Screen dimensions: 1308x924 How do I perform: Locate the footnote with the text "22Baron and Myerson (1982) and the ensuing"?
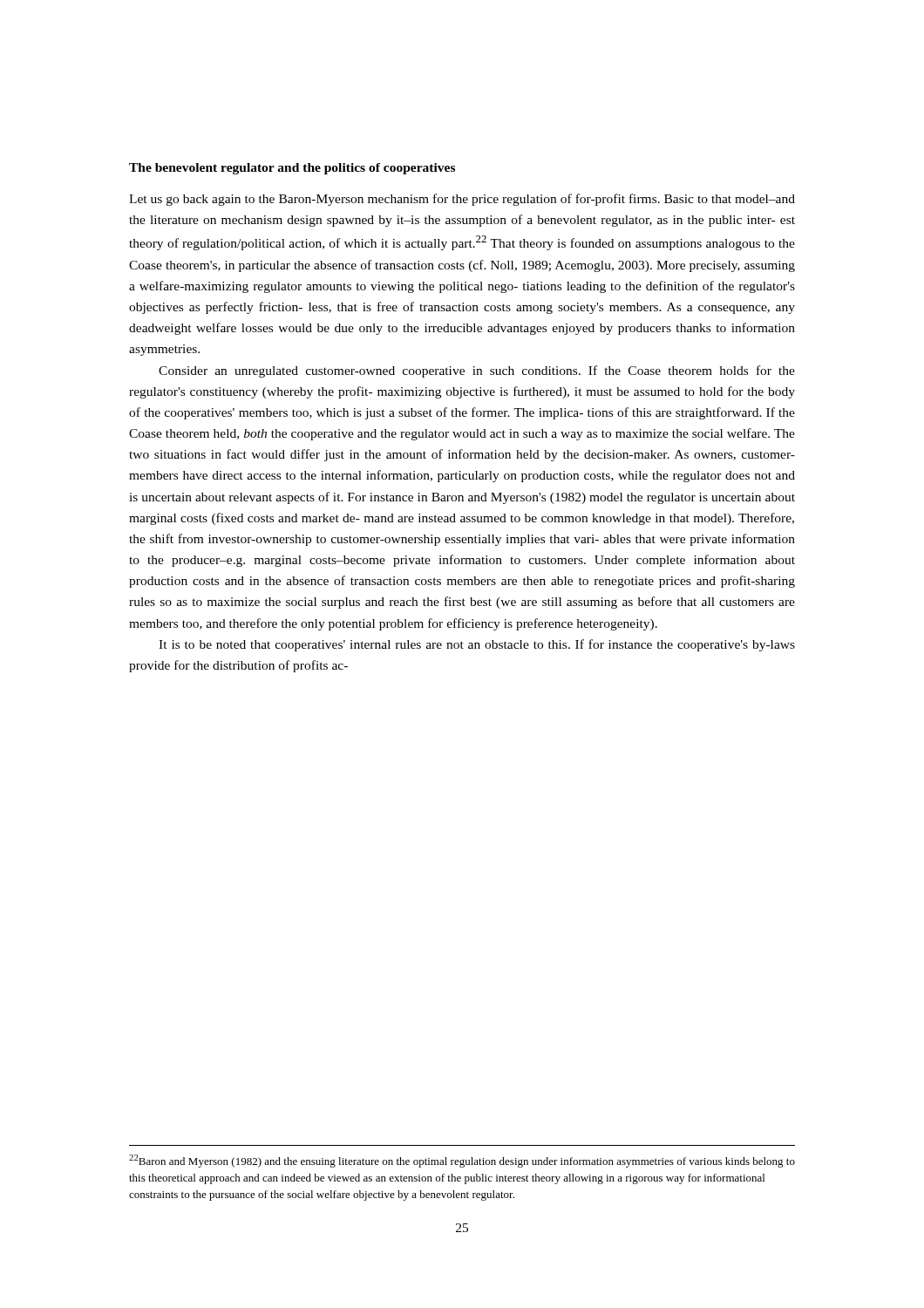462,1176
